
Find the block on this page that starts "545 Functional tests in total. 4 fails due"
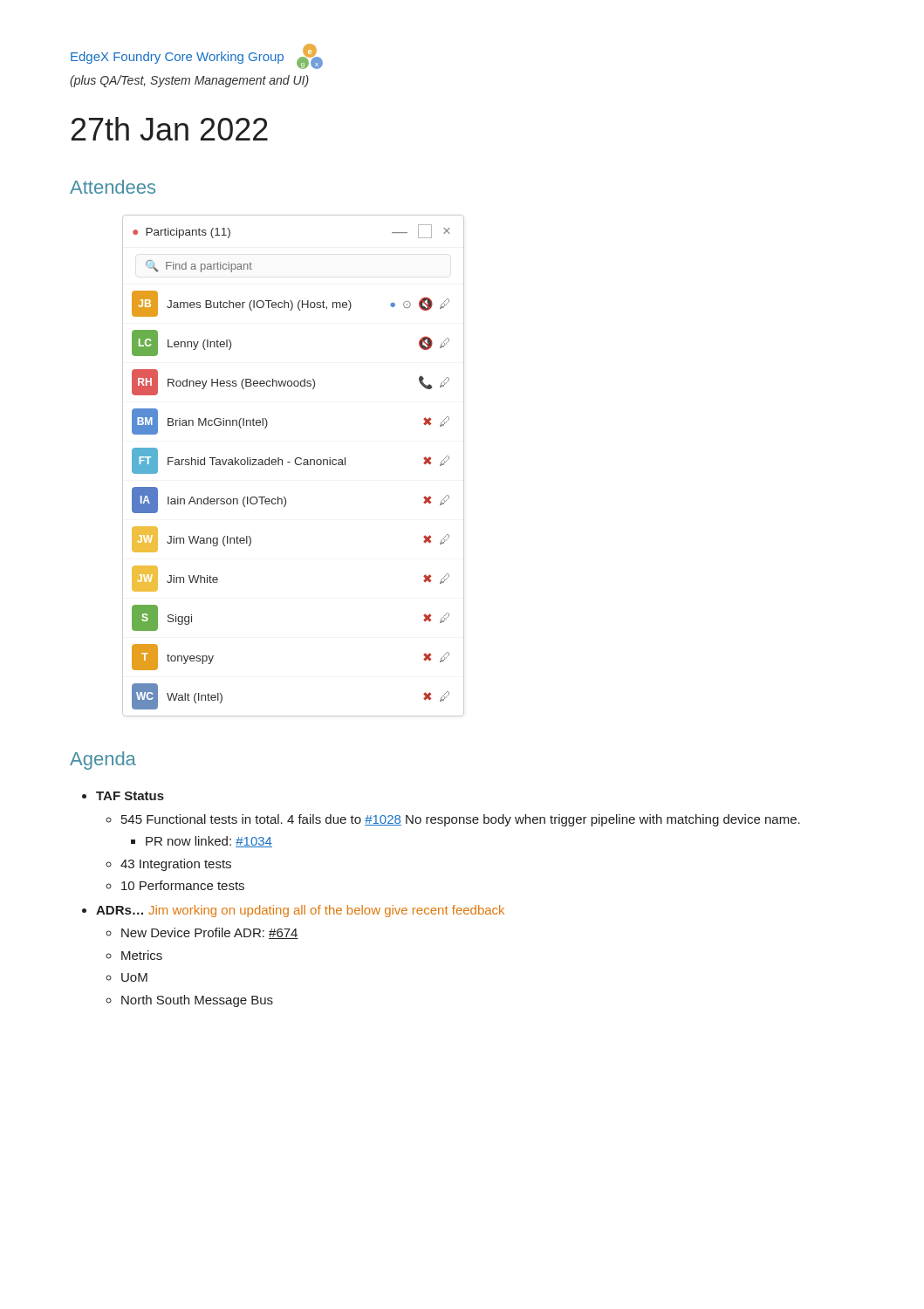click(487, 831)
